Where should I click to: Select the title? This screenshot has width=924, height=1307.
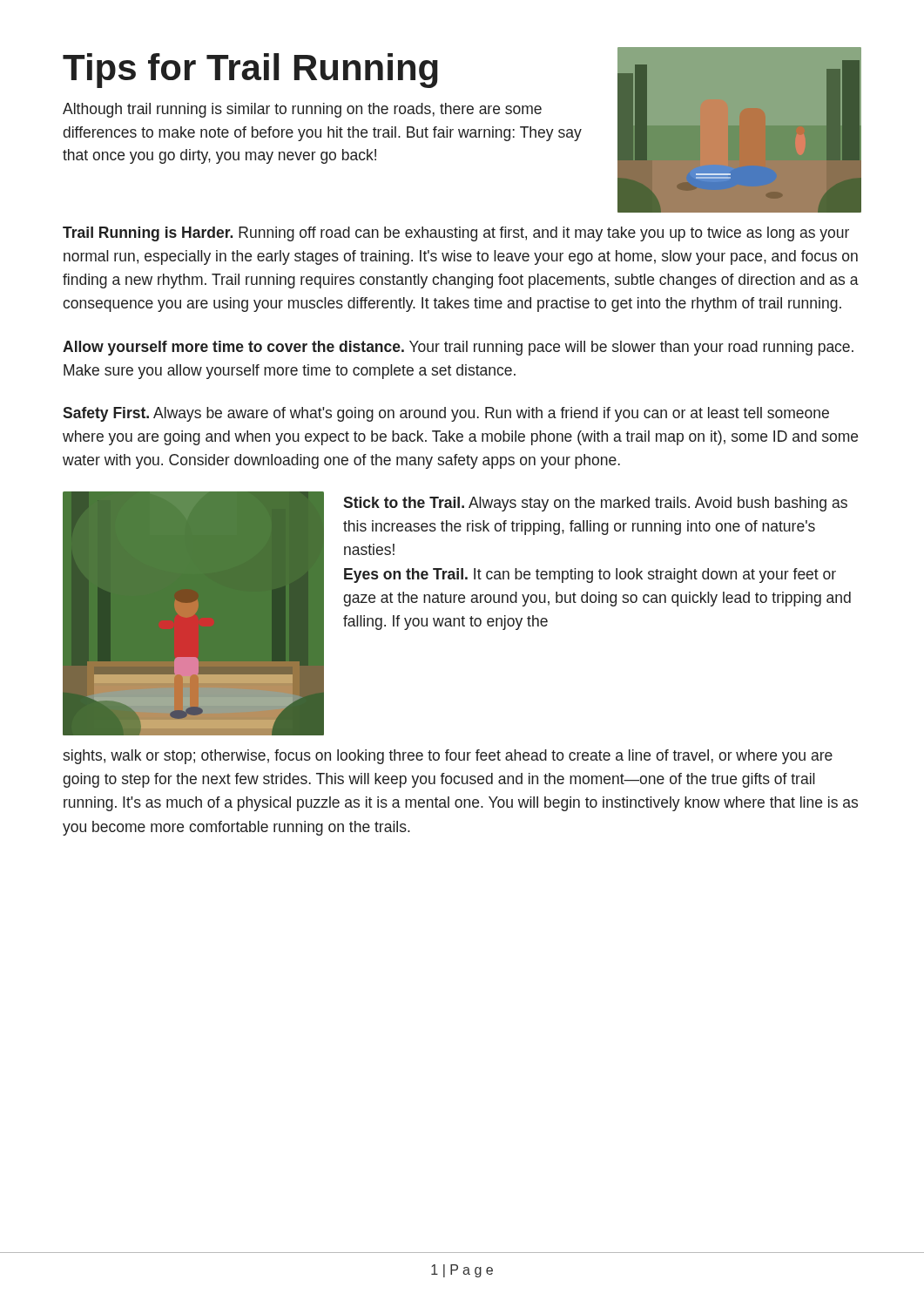coord(331,68)
